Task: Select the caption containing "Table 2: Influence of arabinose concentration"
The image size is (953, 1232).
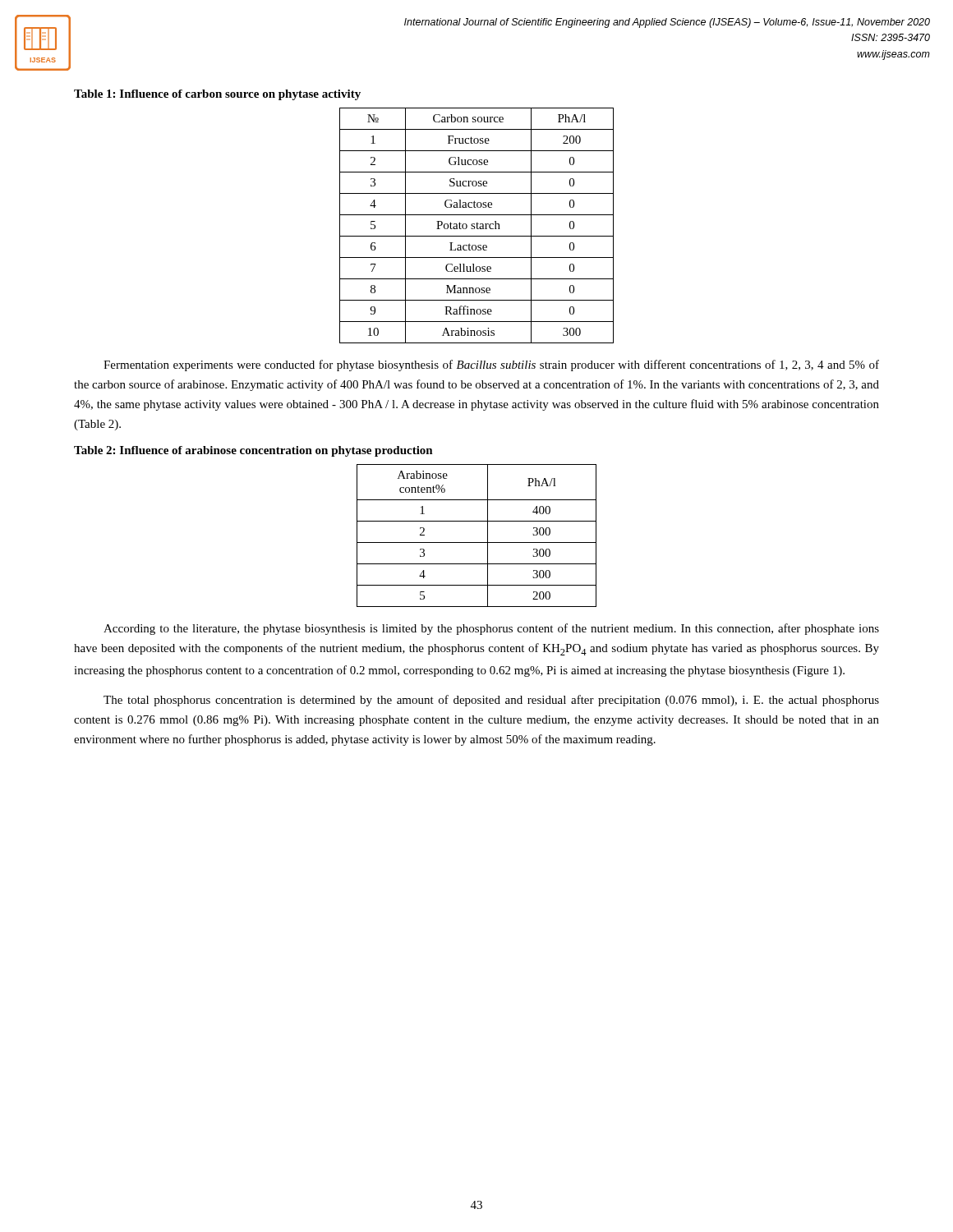Action: pyautogui.click(x=253, y=450)
